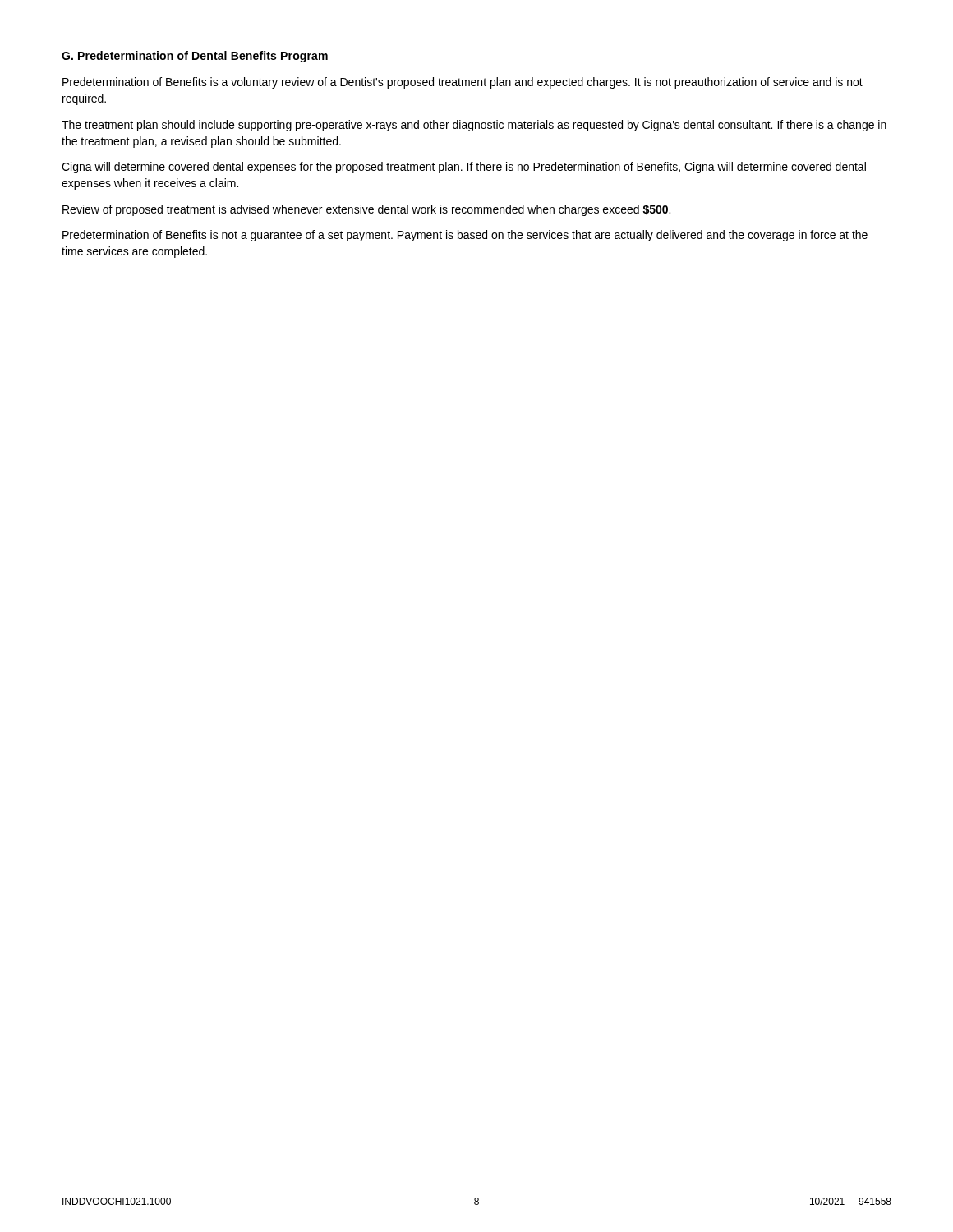Where is the passage that starts "The treatment plan should include supporting pre-operative x-rays"?
The height and width of the screenshot is (1232, 953).
(x=474, y=133)
